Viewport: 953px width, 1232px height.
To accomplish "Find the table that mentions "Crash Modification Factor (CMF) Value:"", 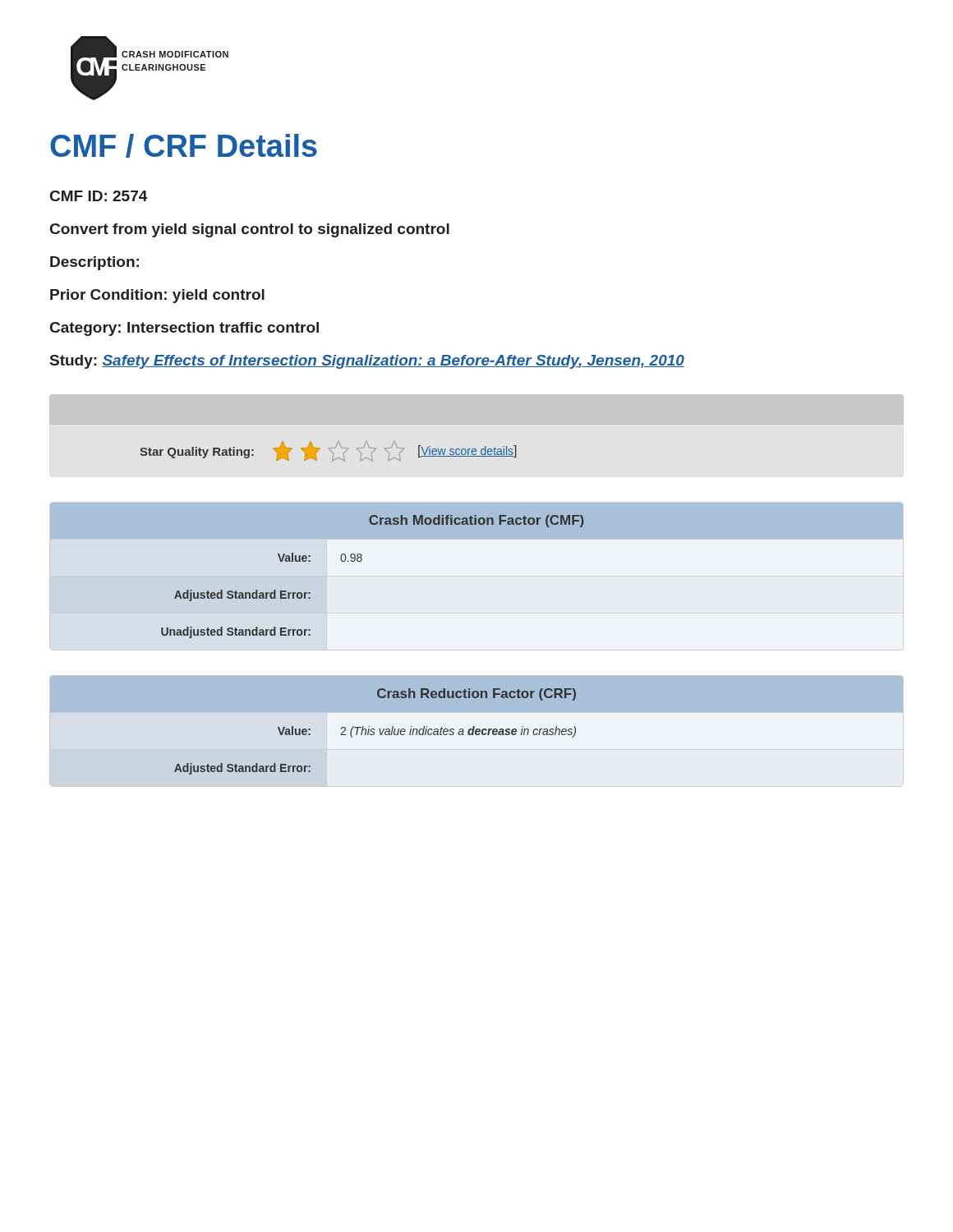I will 476,576.
